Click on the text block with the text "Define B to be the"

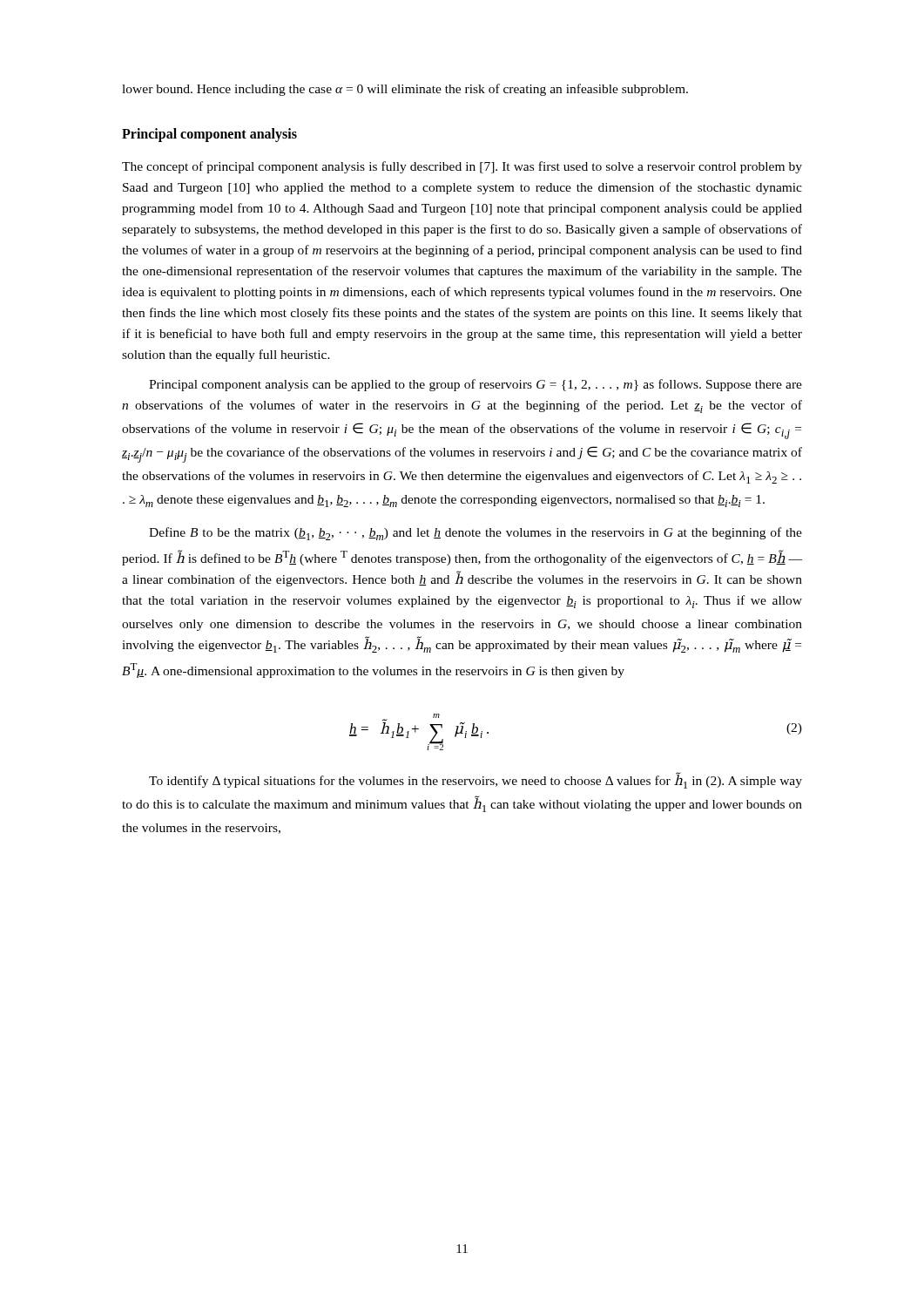(x=462, y=601)
